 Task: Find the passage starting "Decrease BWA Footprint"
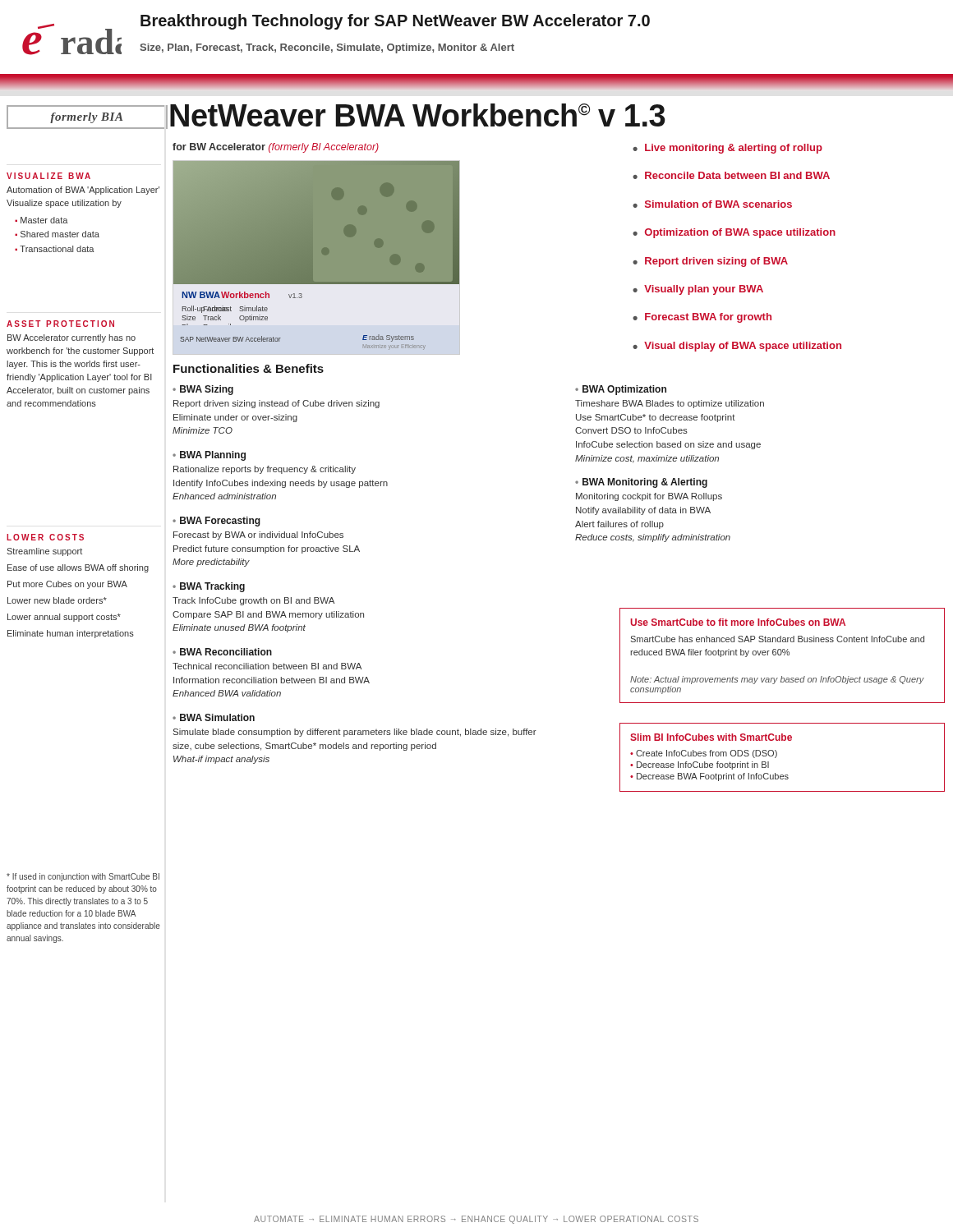coord(712,776)
